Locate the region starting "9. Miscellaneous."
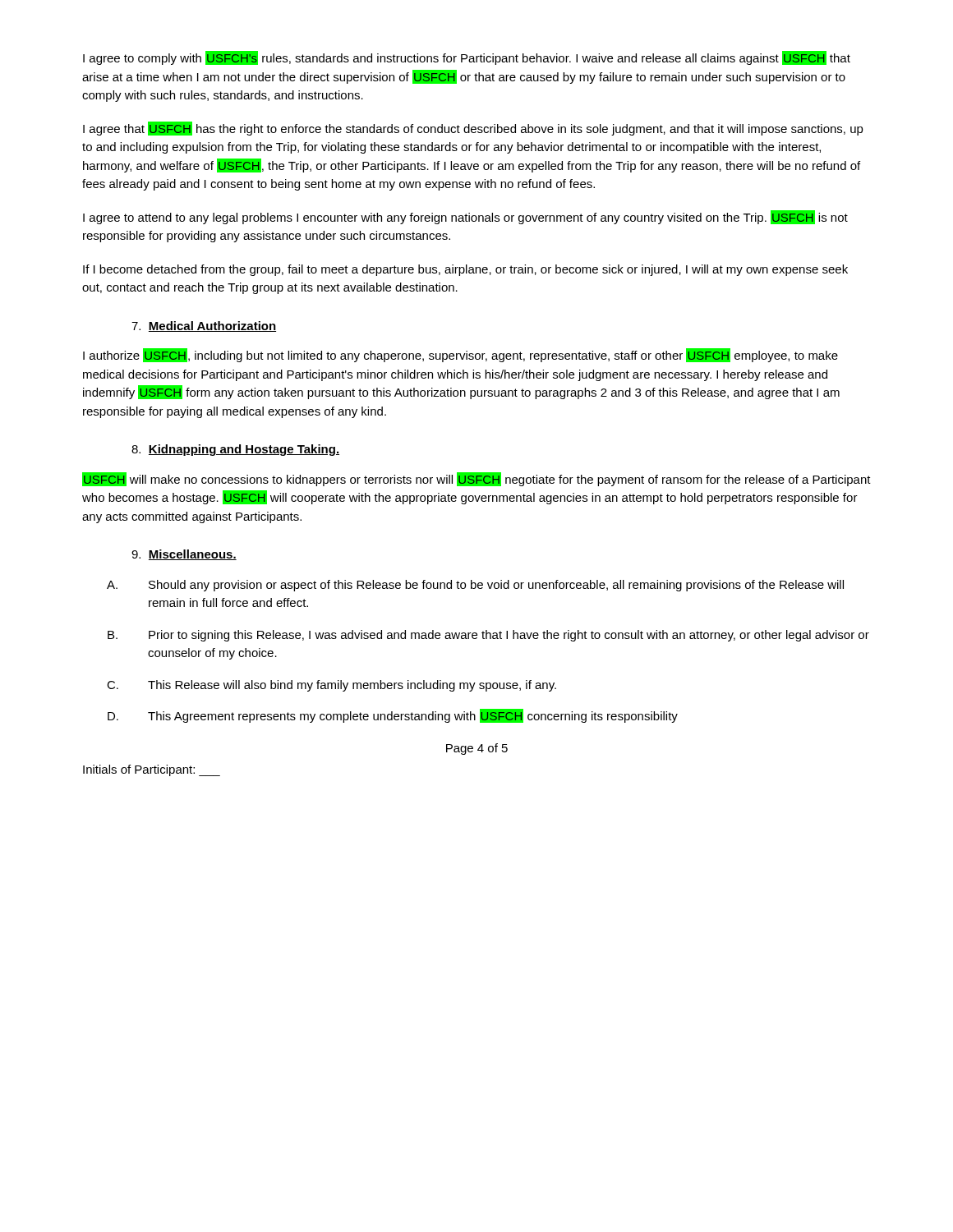953x1232 pixels. (x=184, y=555)
